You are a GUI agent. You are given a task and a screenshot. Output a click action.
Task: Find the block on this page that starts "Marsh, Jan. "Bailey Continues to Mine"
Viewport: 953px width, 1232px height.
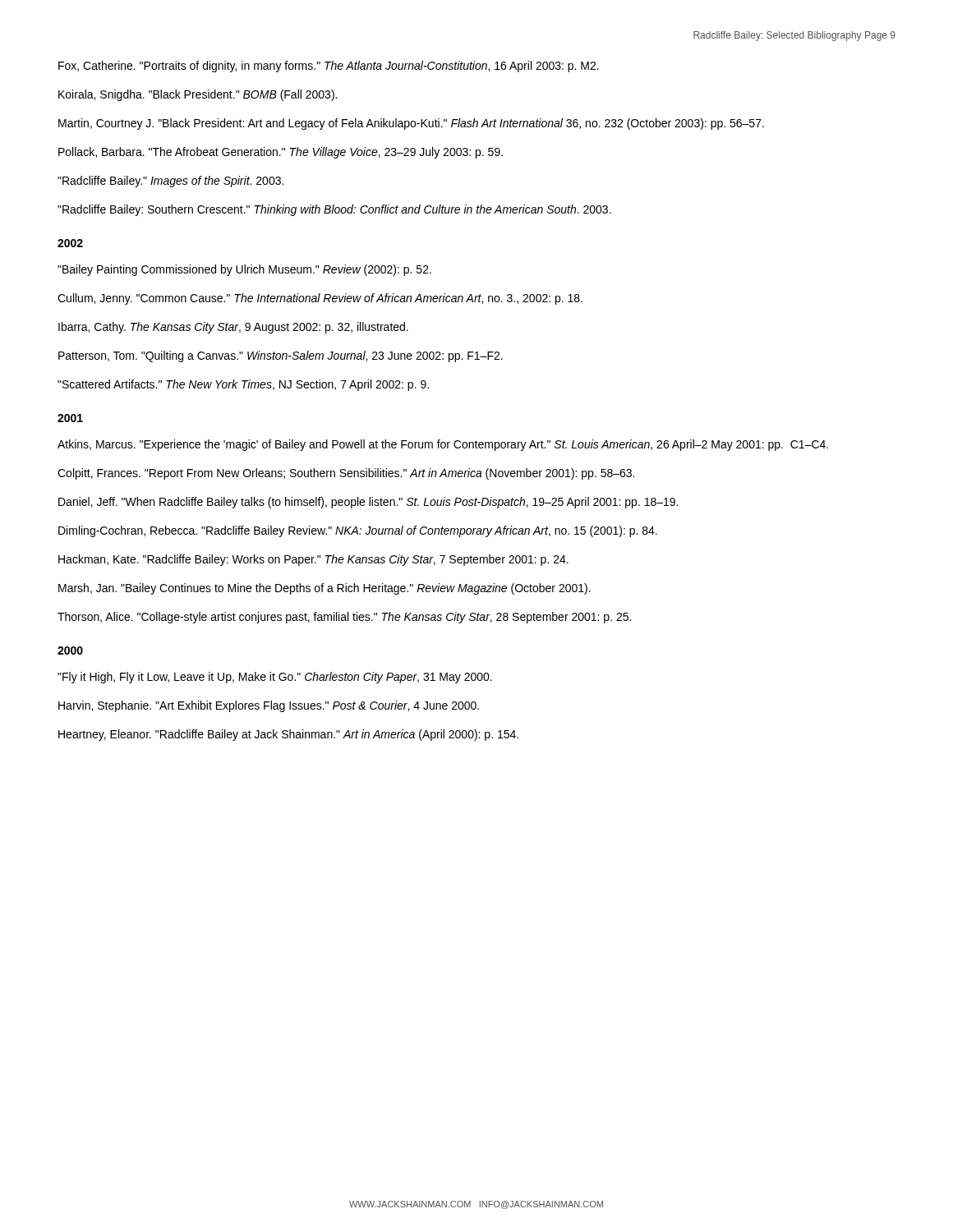tap(324, 588)
